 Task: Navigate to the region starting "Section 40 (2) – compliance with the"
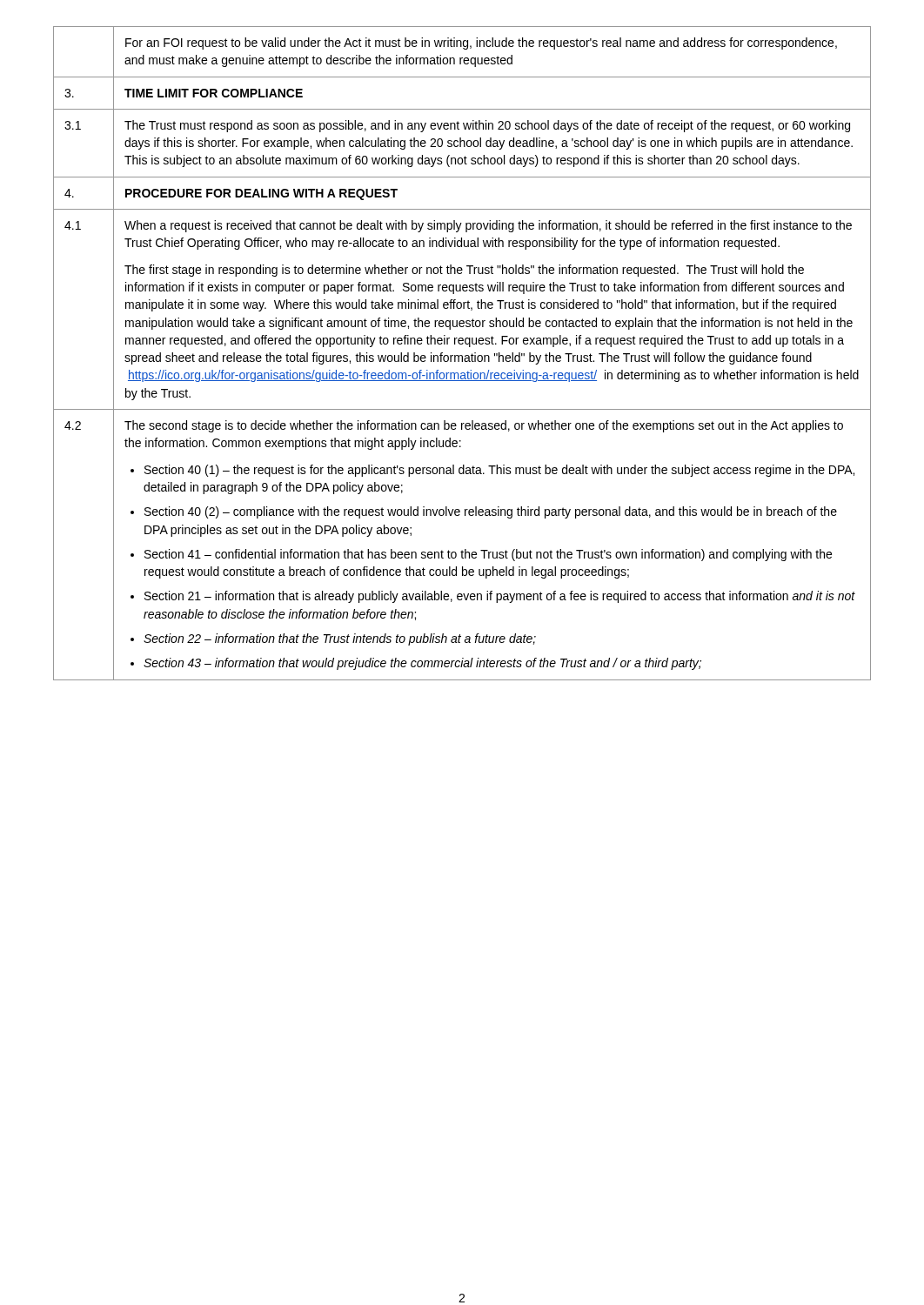[490, 521]
